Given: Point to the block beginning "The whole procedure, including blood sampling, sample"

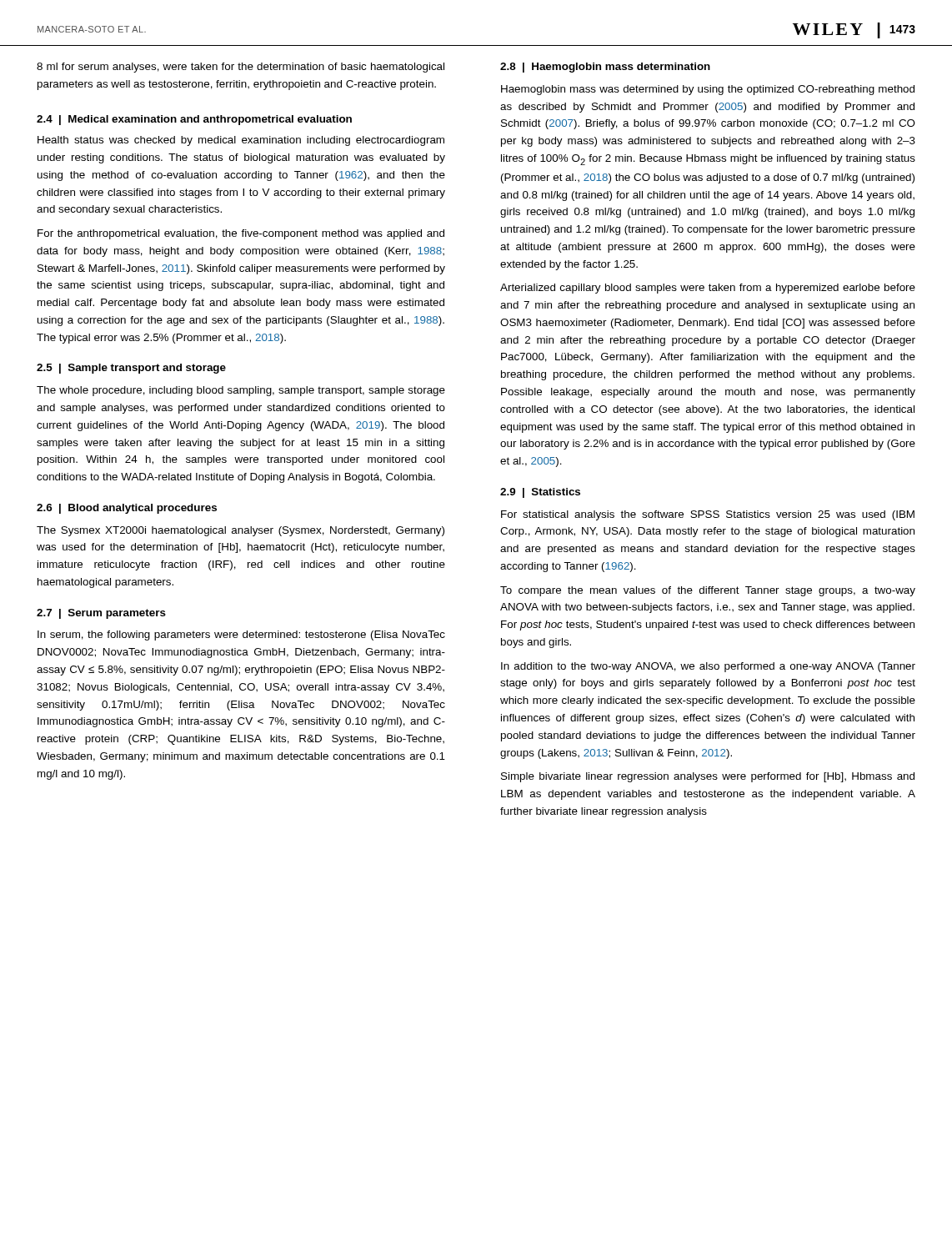Looking at the screenshot, I should 241,434.
